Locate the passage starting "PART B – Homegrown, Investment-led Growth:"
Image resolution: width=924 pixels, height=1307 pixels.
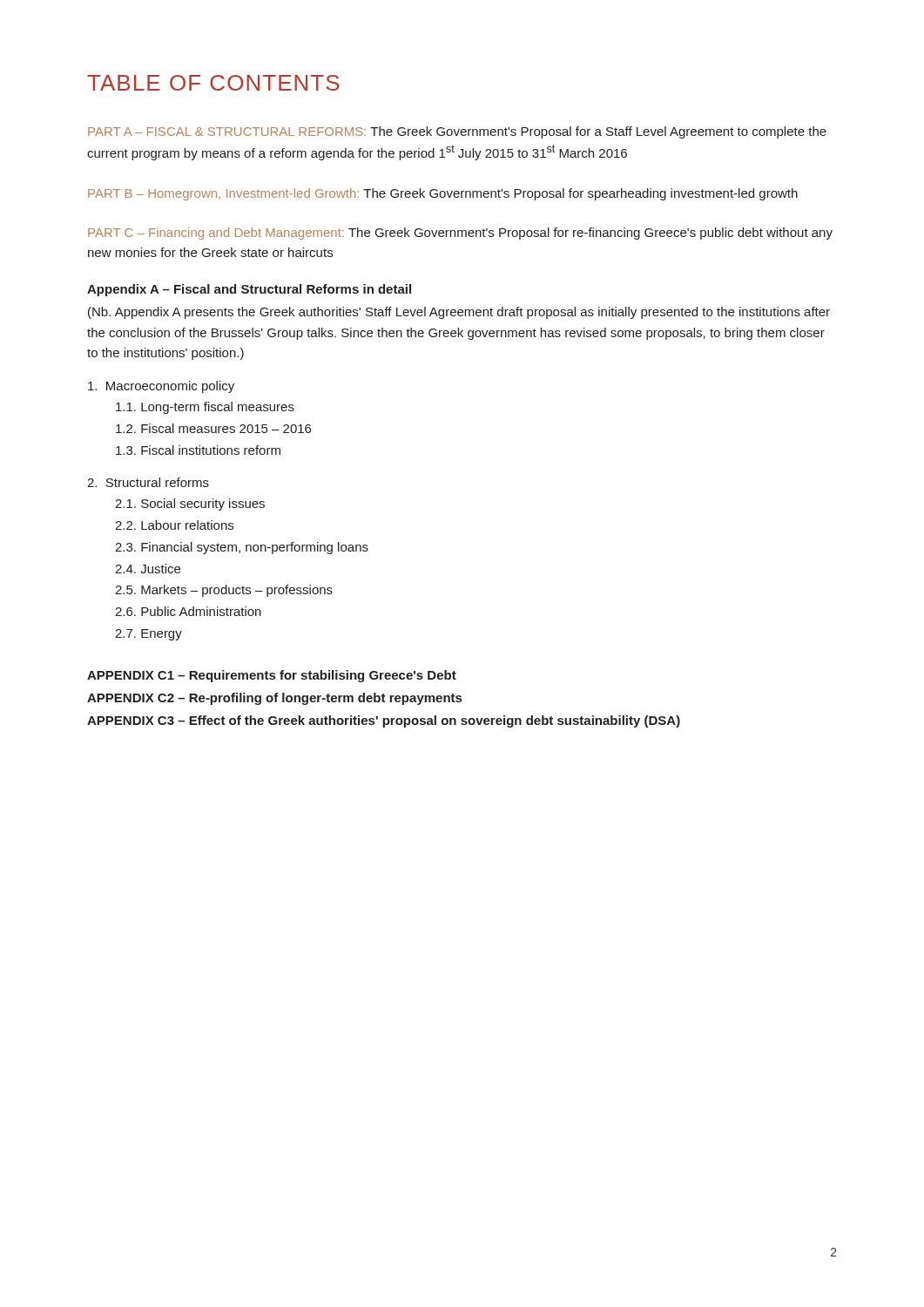pos(443,193)
